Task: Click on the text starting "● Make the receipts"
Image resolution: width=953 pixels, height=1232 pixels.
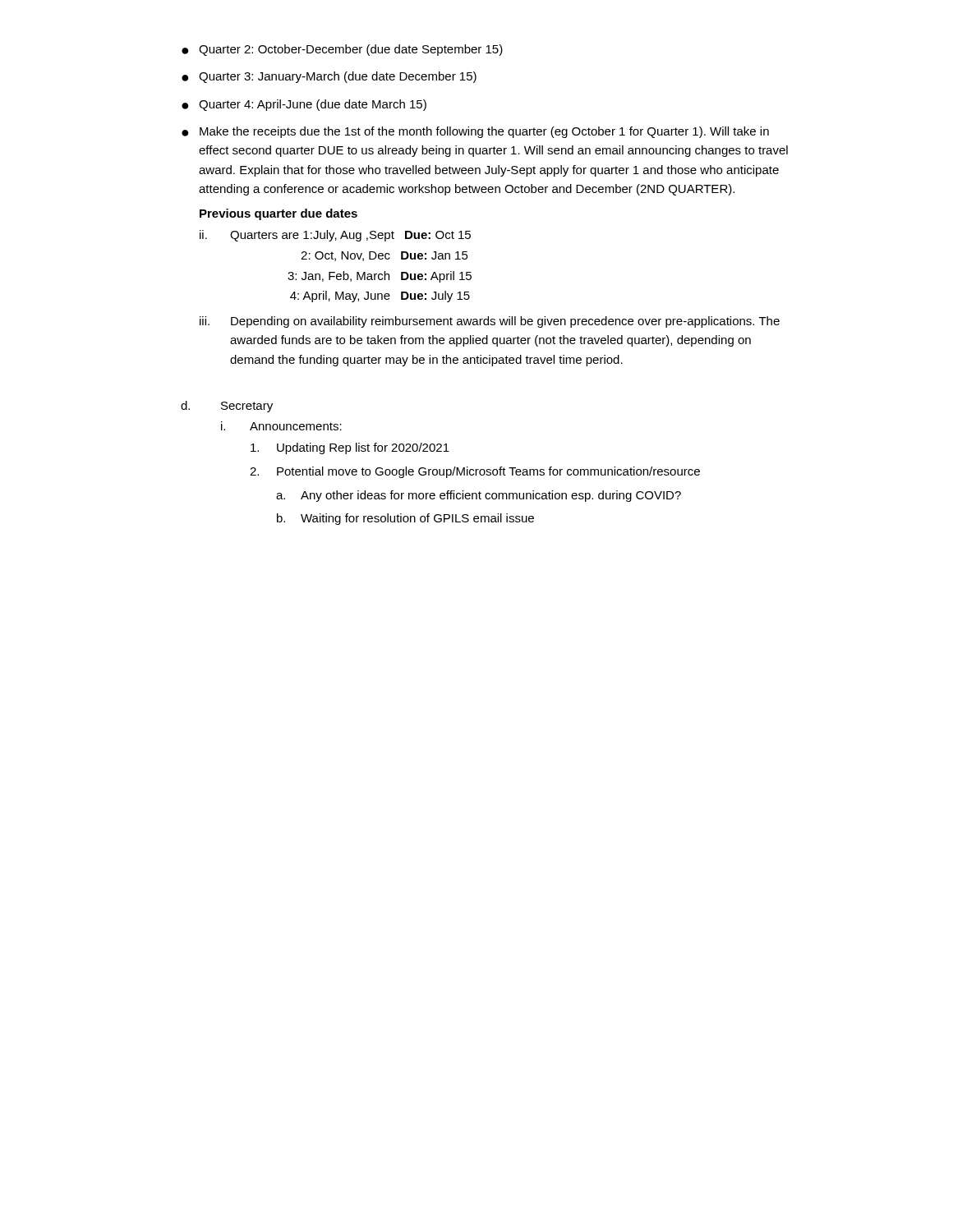Action: tap(489, 160)
